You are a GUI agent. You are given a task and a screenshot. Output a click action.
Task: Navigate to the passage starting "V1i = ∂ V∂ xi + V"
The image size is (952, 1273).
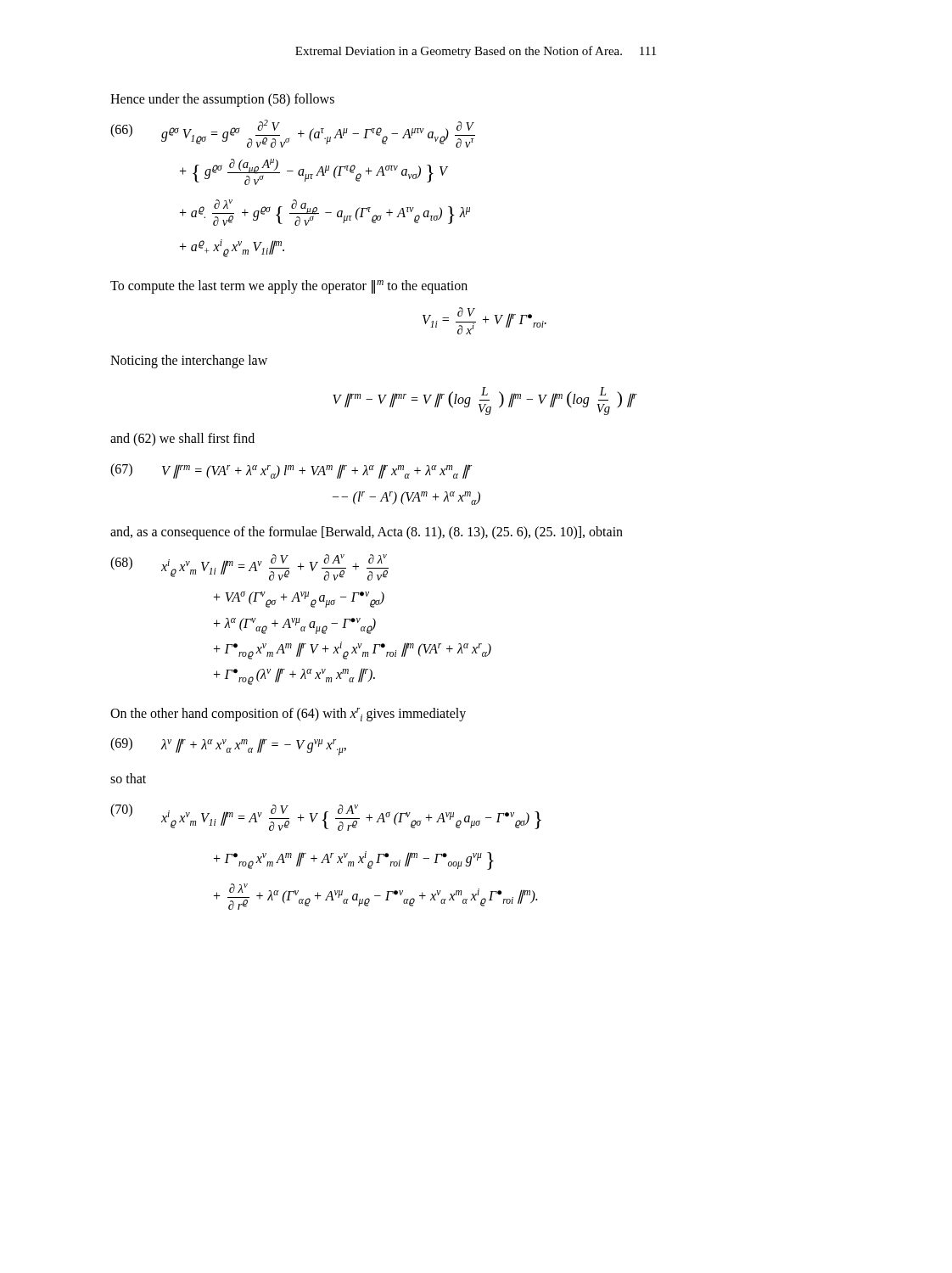484,322
